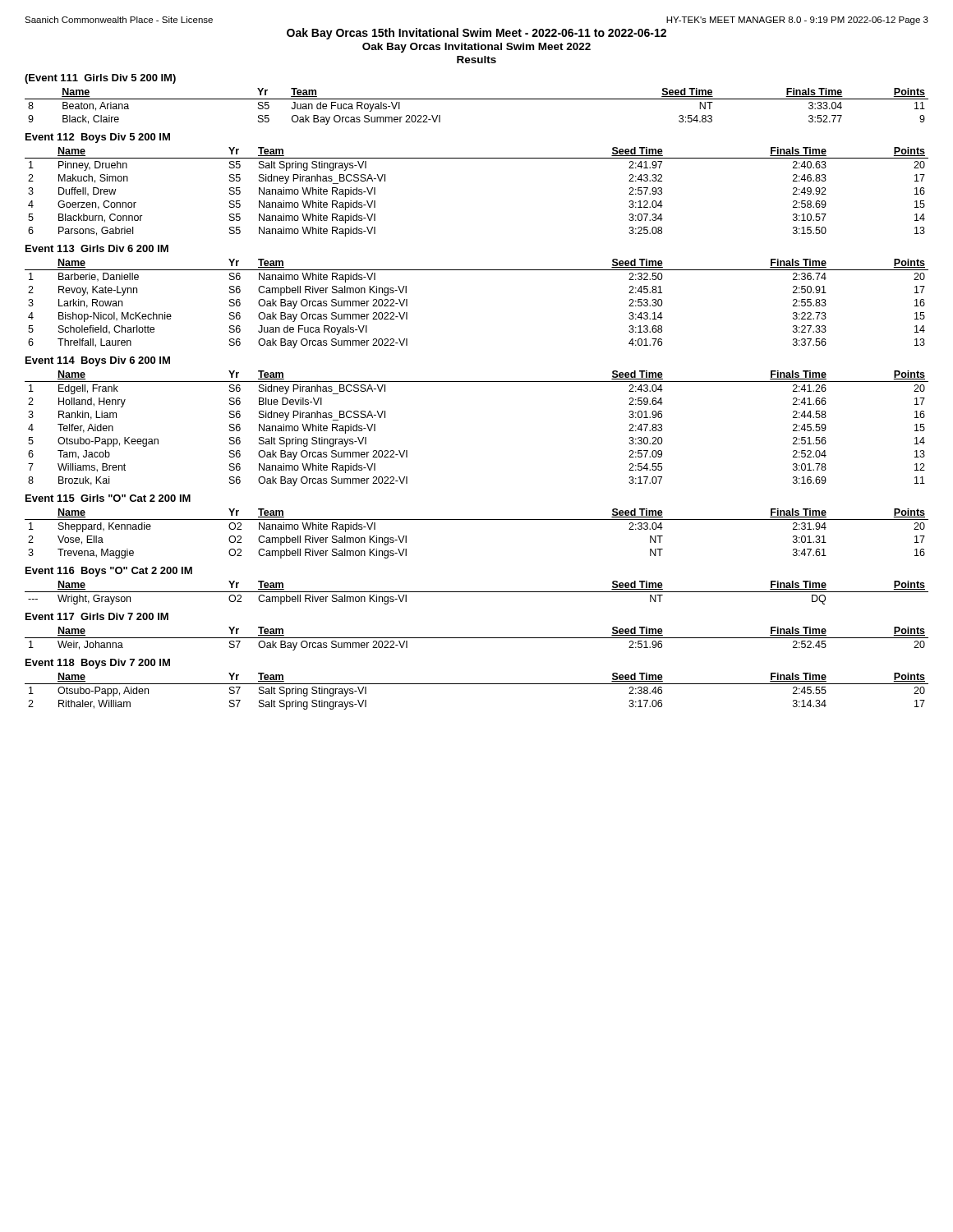
Task: Click on the table containing "Otsubo-Papp, Aiden"
Action: pos(476,690)
